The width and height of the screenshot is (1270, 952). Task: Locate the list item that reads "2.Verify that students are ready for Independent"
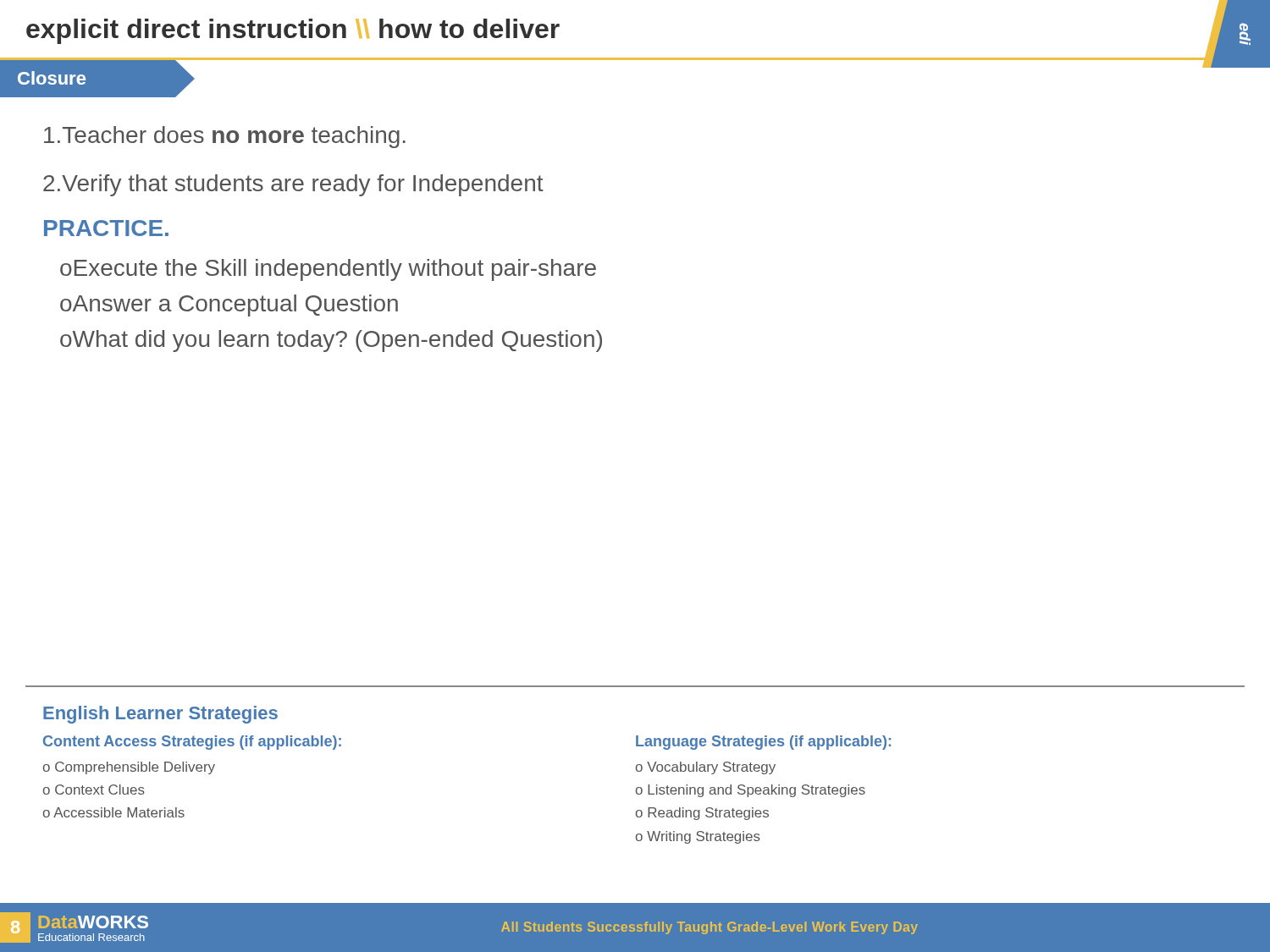click(293, 183)
